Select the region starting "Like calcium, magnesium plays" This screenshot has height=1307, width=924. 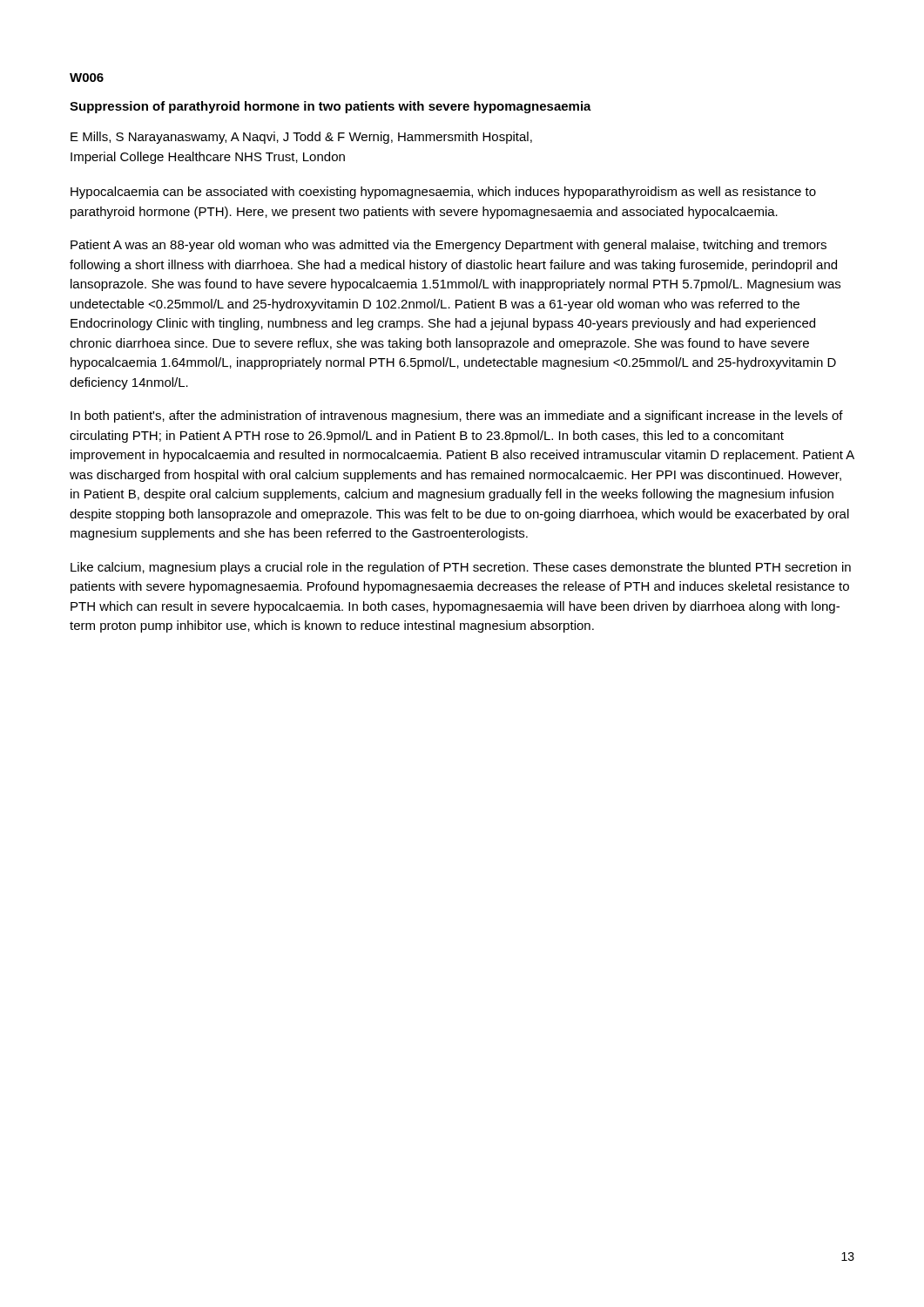[461, 596]
